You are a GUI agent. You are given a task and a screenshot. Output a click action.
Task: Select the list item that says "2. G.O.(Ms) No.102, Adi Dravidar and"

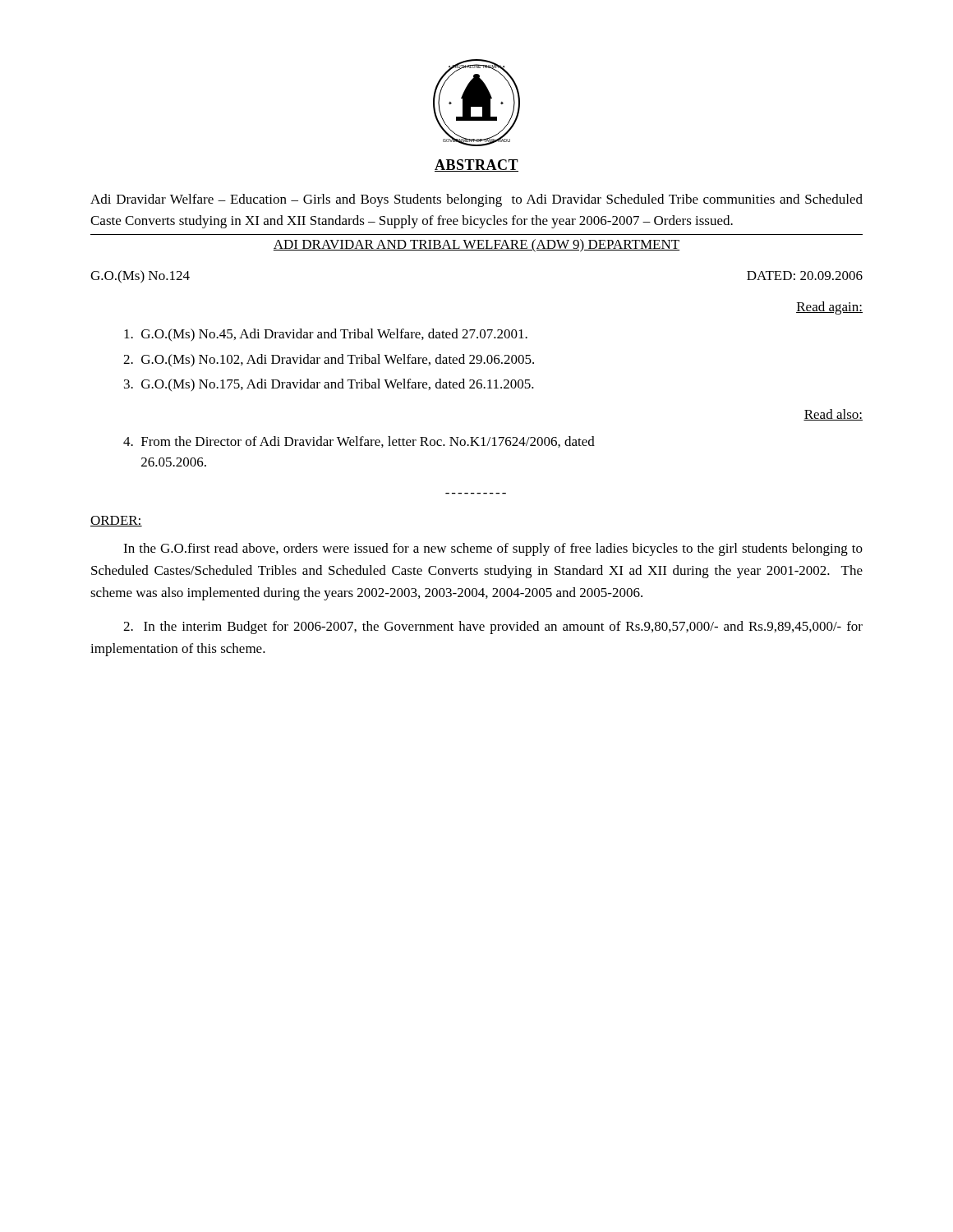coord(329,359)
